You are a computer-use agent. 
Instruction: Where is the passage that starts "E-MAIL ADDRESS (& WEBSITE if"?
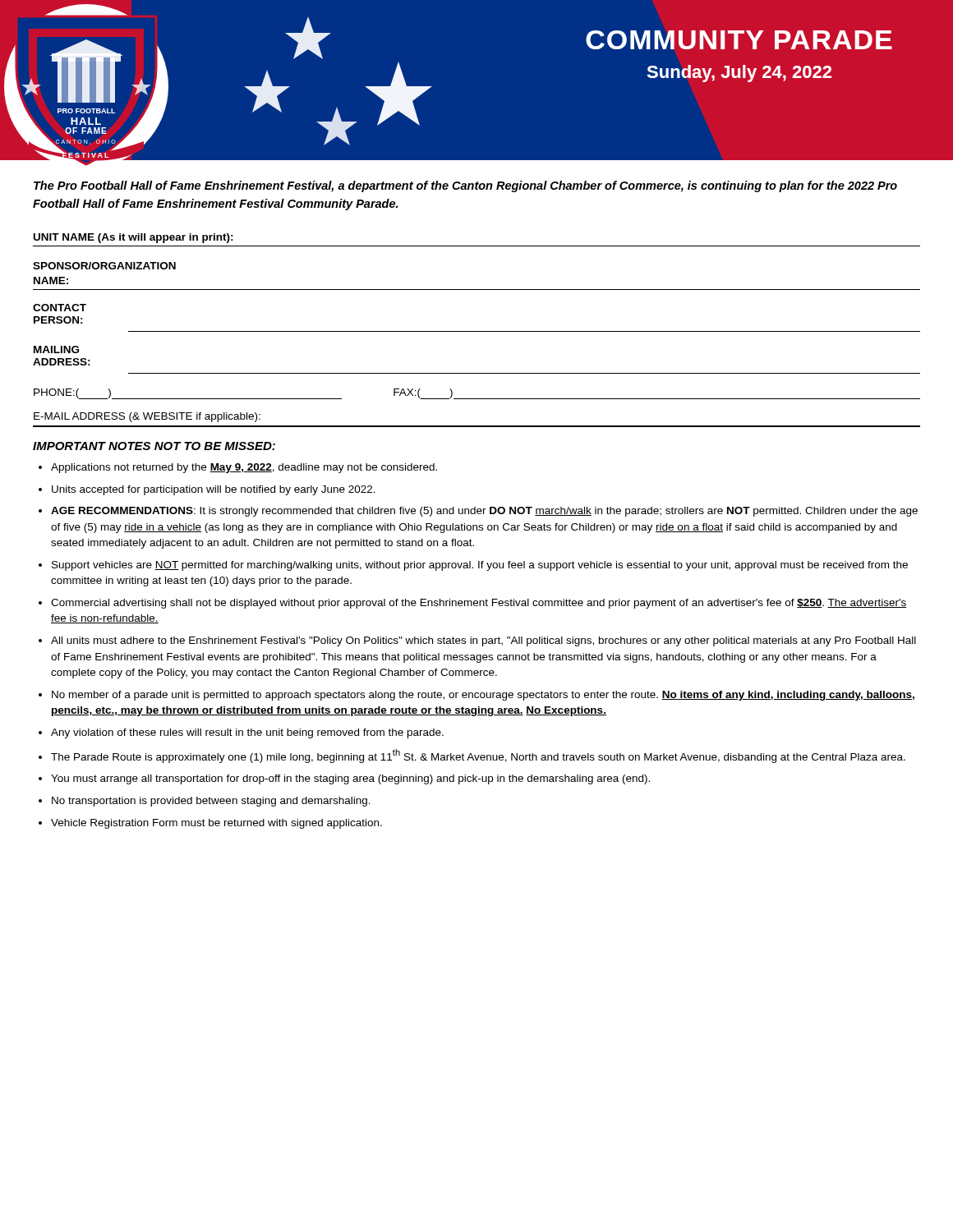tap(476, 416)
